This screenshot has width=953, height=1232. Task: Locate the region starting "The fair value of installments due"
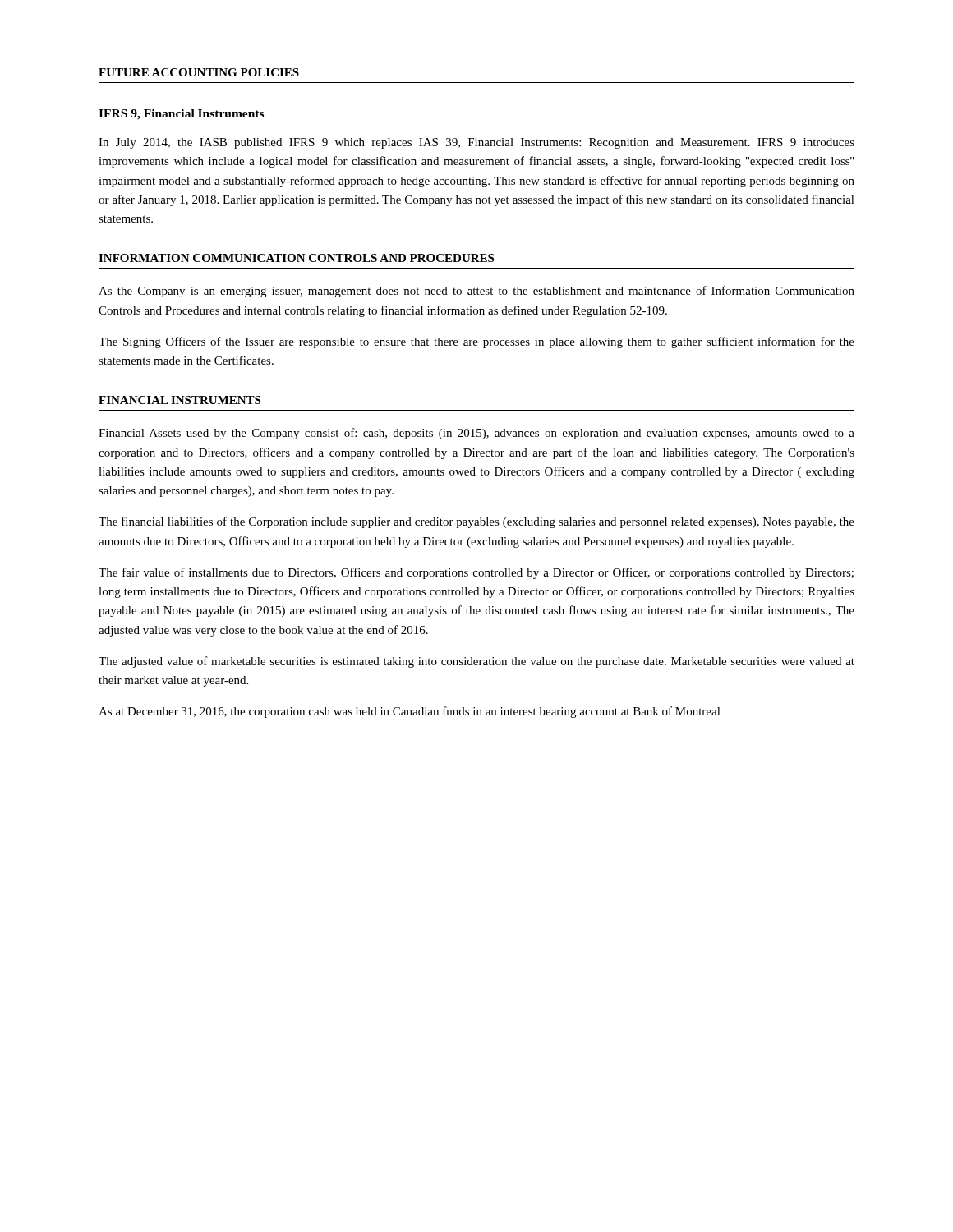[x=476, y=601]
